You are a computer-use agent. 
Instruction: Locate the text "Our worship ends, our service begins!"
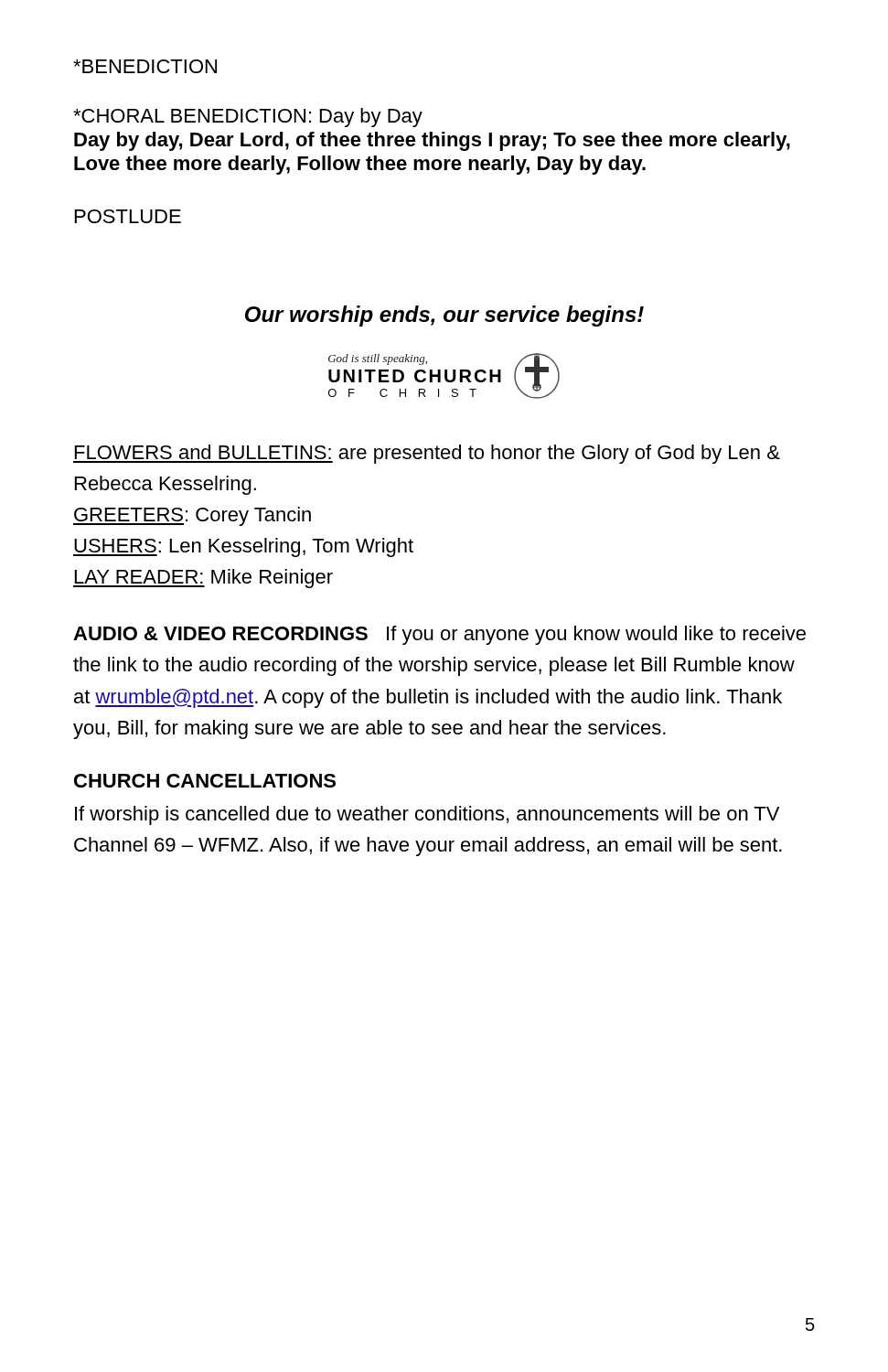pyautogui.click(x=444, y=314)
